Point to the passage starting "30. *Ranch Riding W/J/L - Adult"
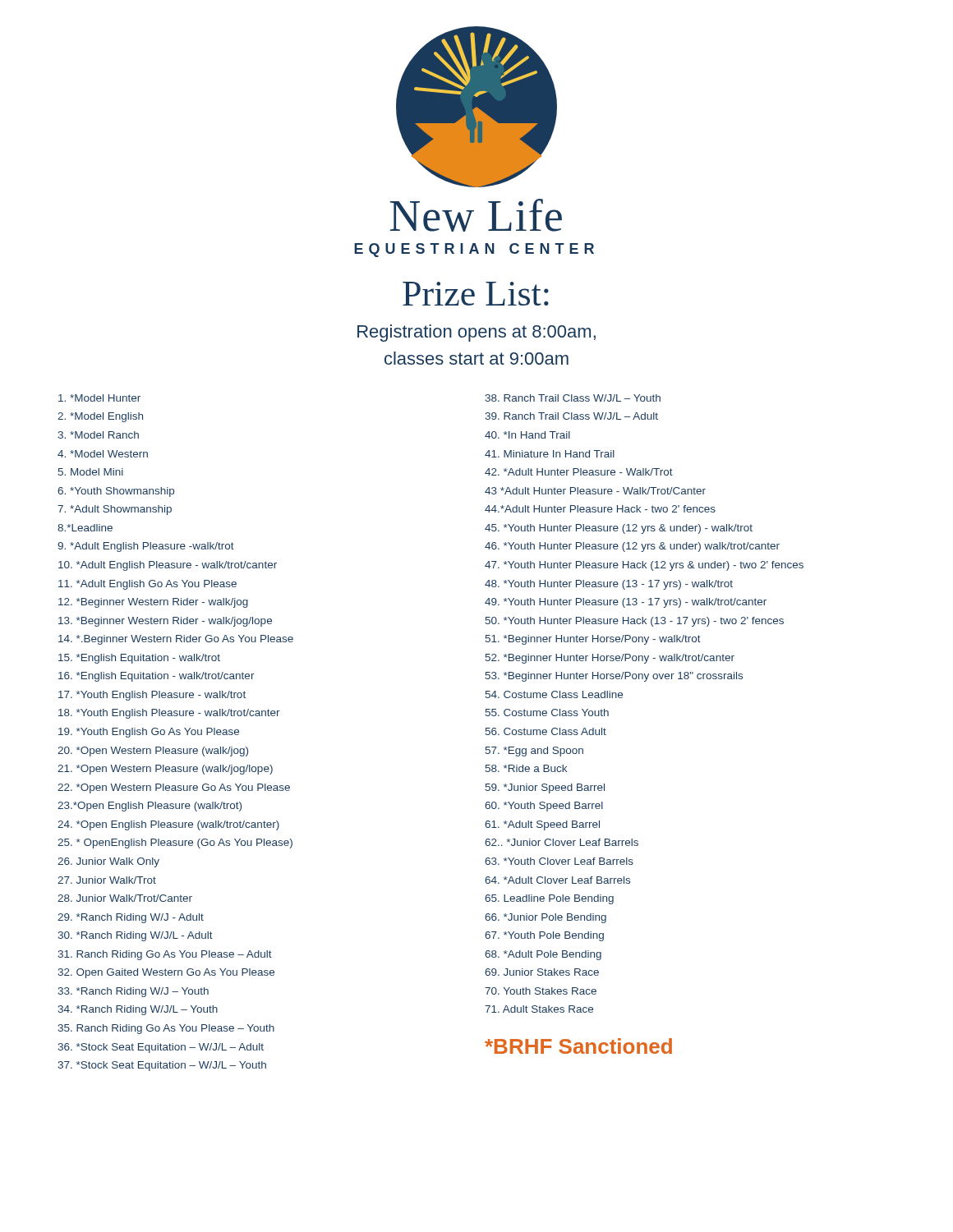This screenshot has height=1232, width=953. click(x=136, y=936)
